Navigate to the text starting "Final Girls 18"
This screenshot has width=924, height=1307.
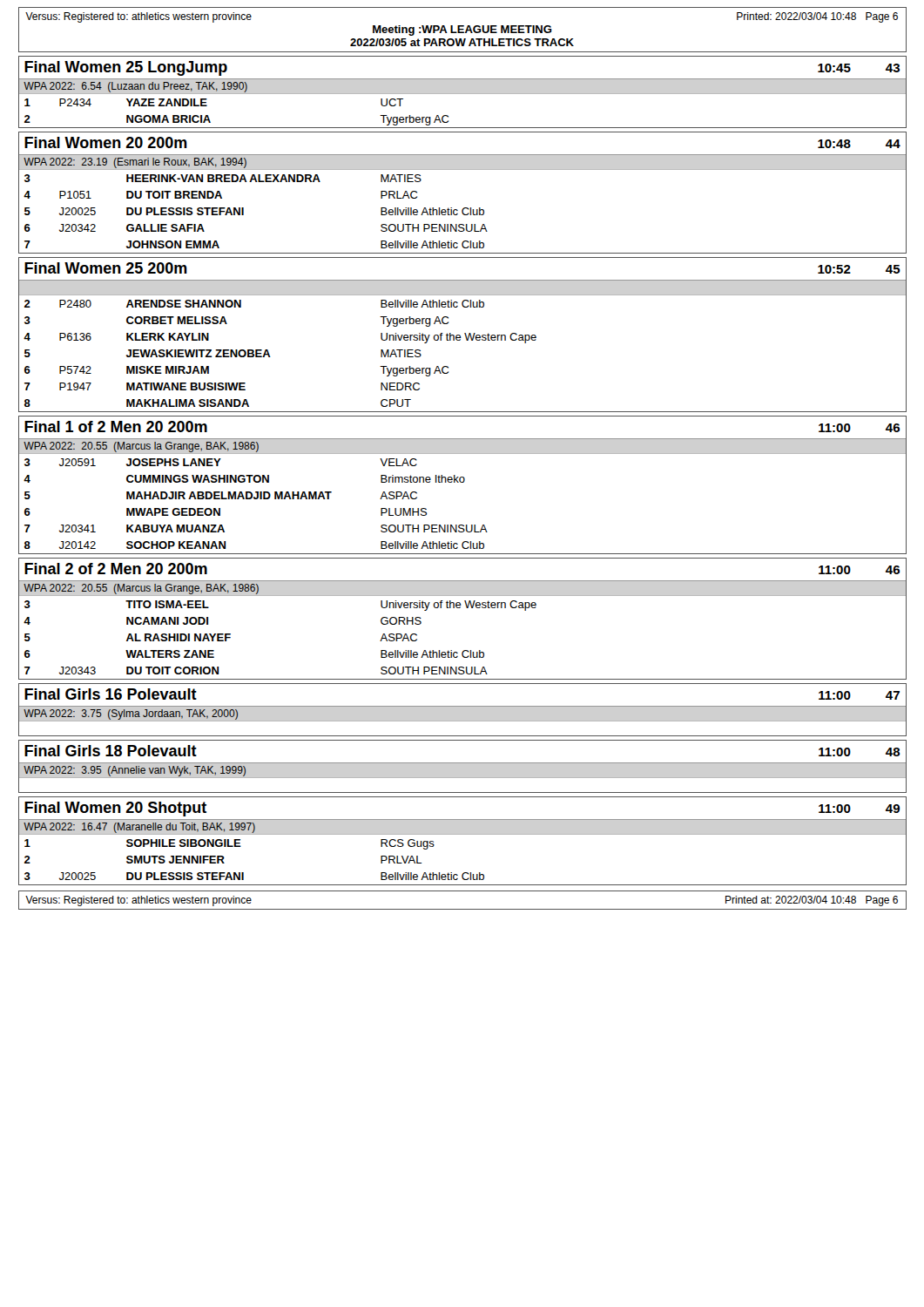pos(462,766)
